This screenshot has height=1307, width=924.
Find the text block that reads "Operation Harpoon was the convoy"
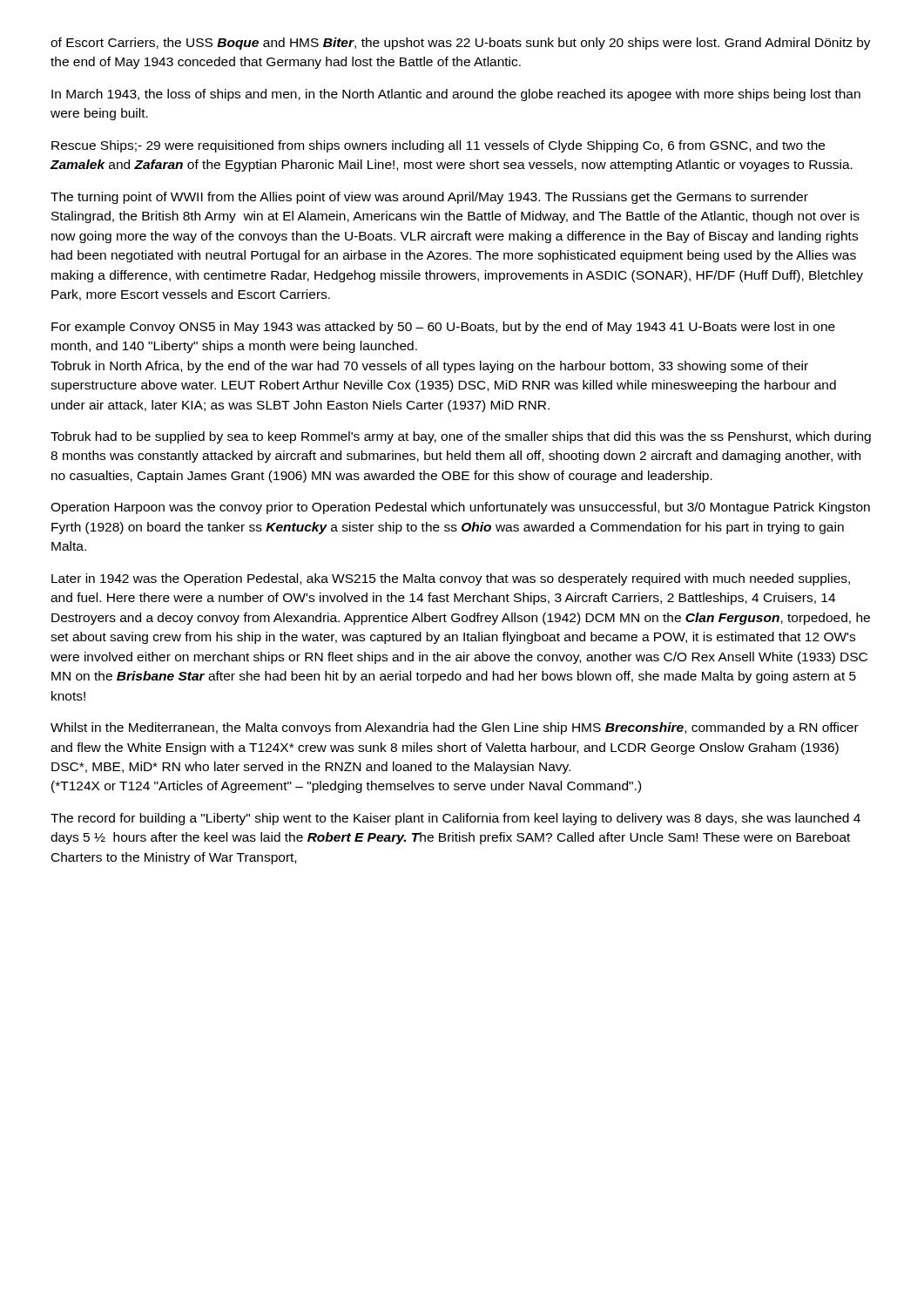click(461, 527)
